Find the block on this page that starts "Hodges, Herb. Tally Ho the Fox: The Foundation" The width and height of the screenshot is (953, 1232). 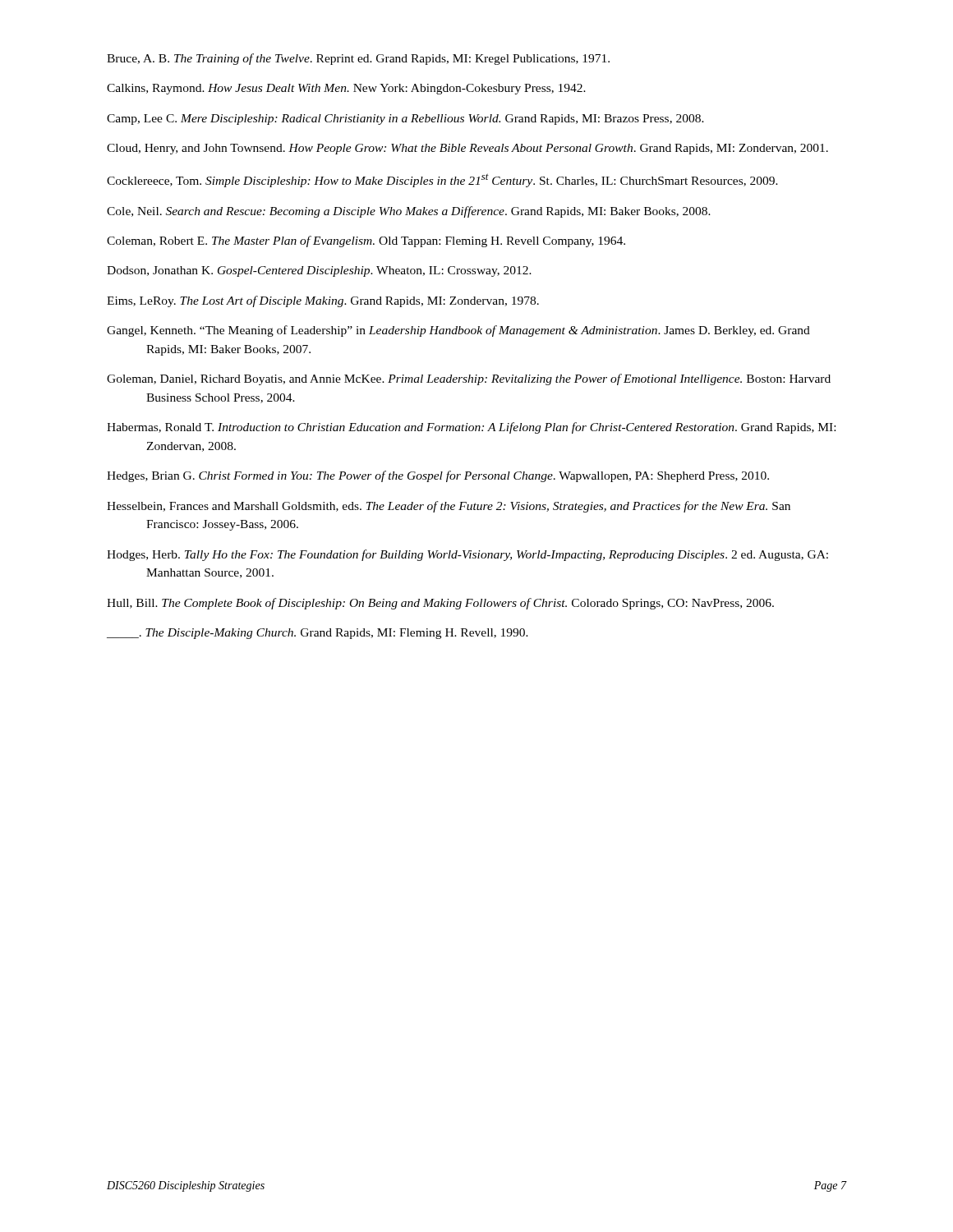pyautogui.click(x=468, y=563)
